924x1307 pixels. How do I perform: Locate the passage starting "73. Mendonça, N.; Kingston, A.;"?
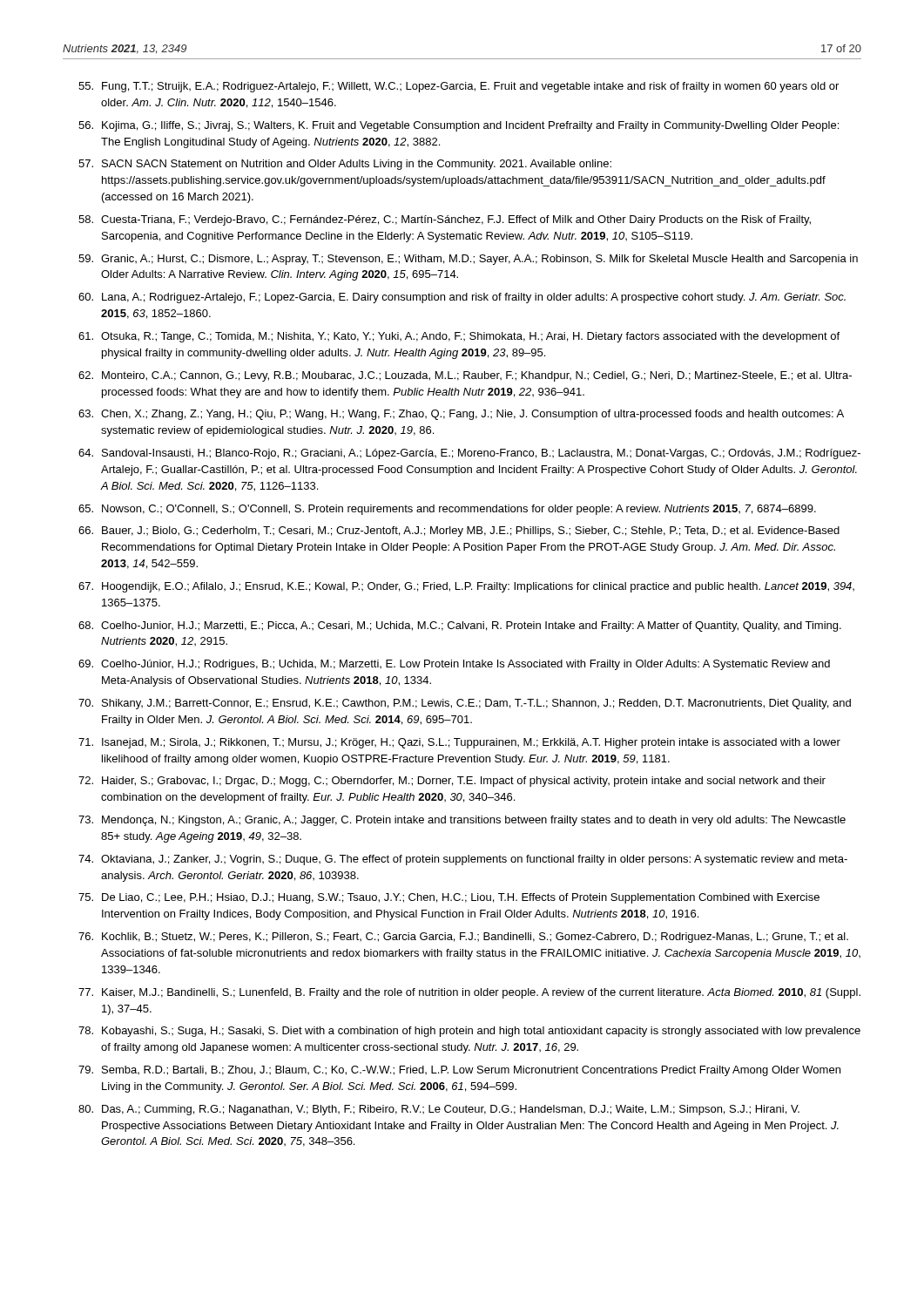pyautogui.click(x=462, y=829)
